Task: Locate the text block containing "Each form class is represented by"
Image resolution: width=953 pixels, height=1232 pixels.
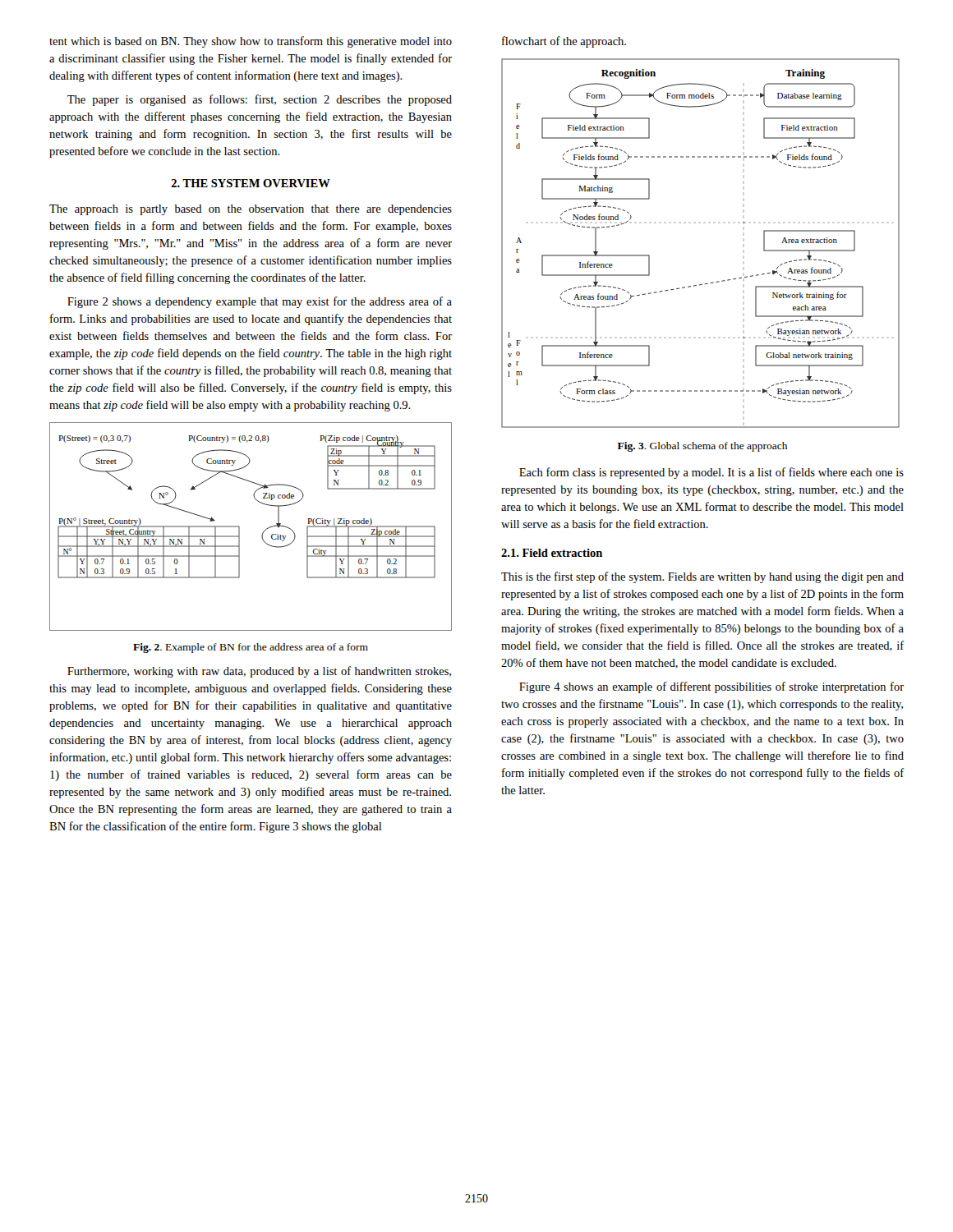Action: pos(702,498)
